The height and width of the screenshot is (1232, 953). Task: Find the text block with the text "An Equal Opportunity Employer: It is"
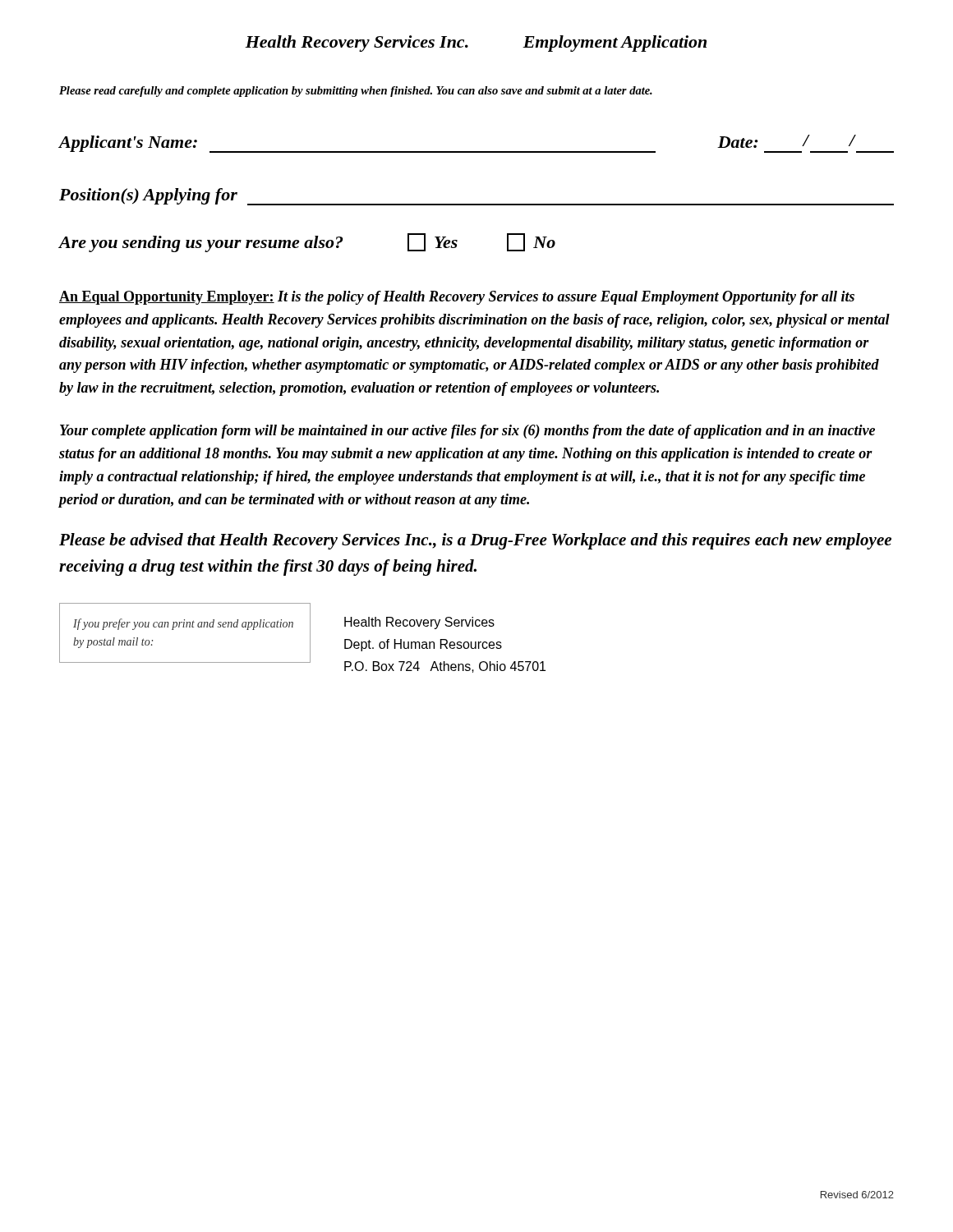click(x=474, y=342)
